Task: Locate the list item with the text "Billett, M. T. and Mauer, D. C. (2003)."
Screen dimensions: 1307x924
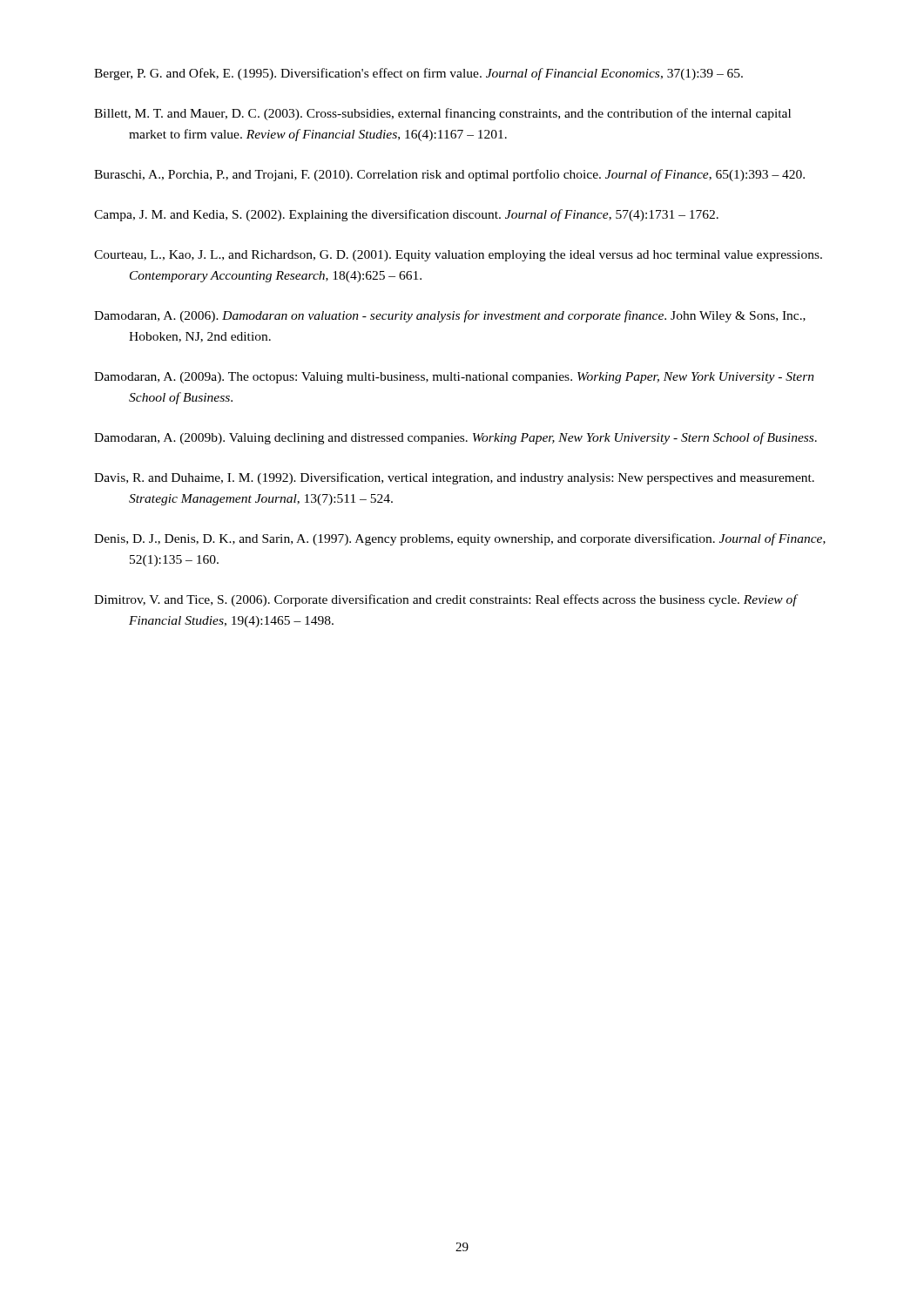Action: pyautogui.click(x=443, y=123)
